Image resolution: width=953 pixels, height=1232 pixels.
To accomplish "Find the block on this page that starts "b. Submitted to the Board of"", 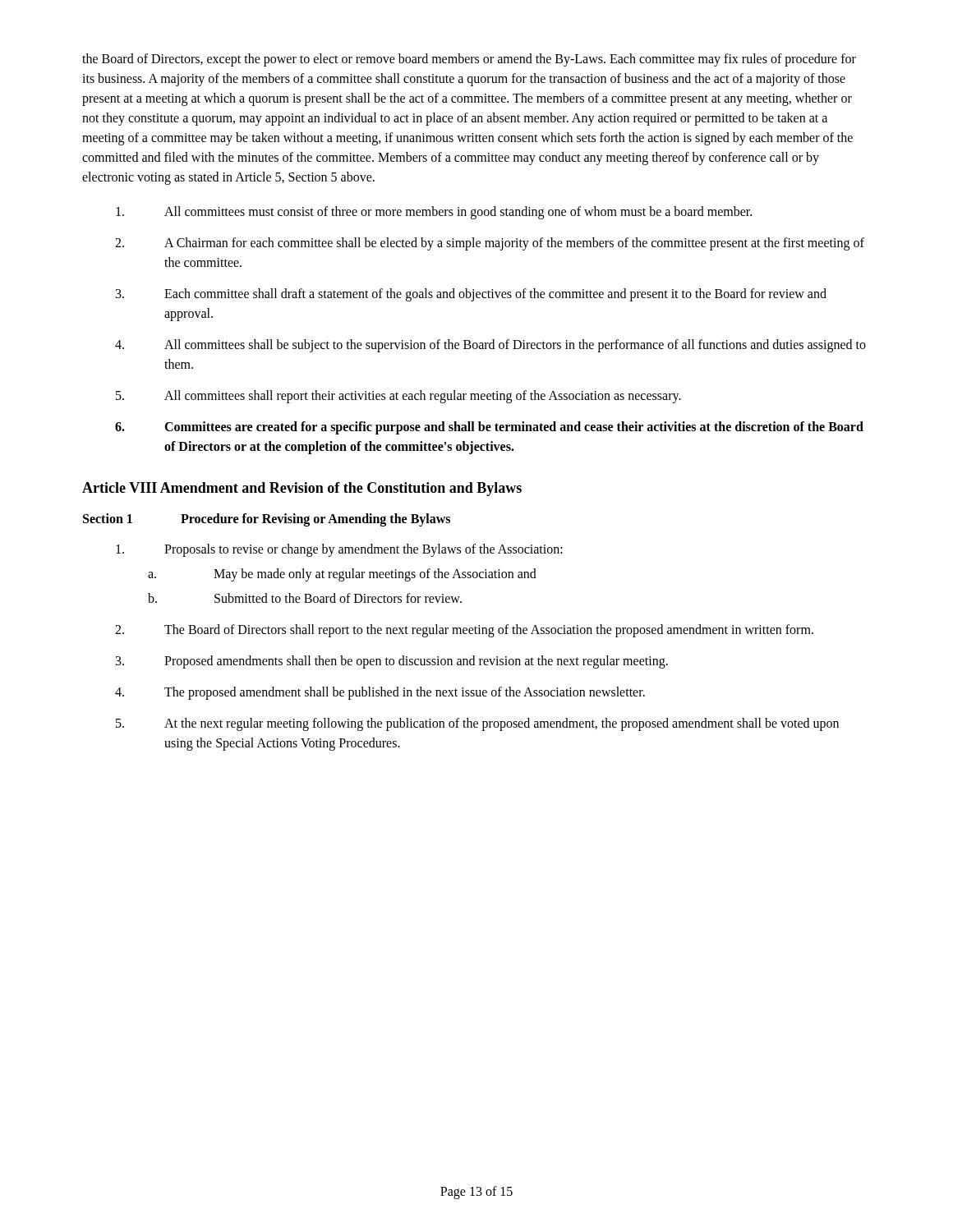I will point(305,598).
